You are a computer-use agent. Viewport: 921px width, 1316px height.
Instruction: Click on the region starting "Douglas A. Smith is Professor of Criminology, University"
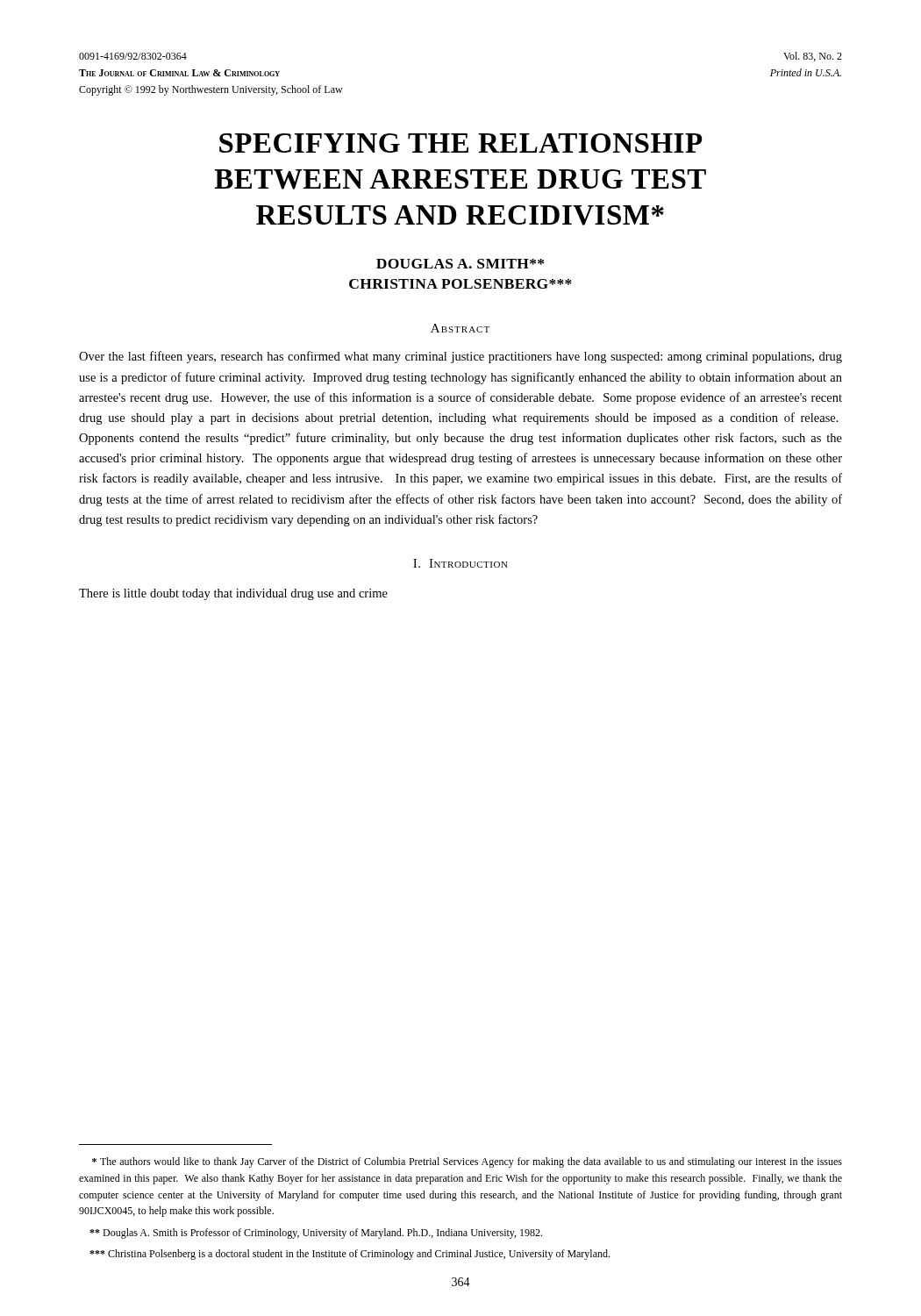click(311, 1232)
